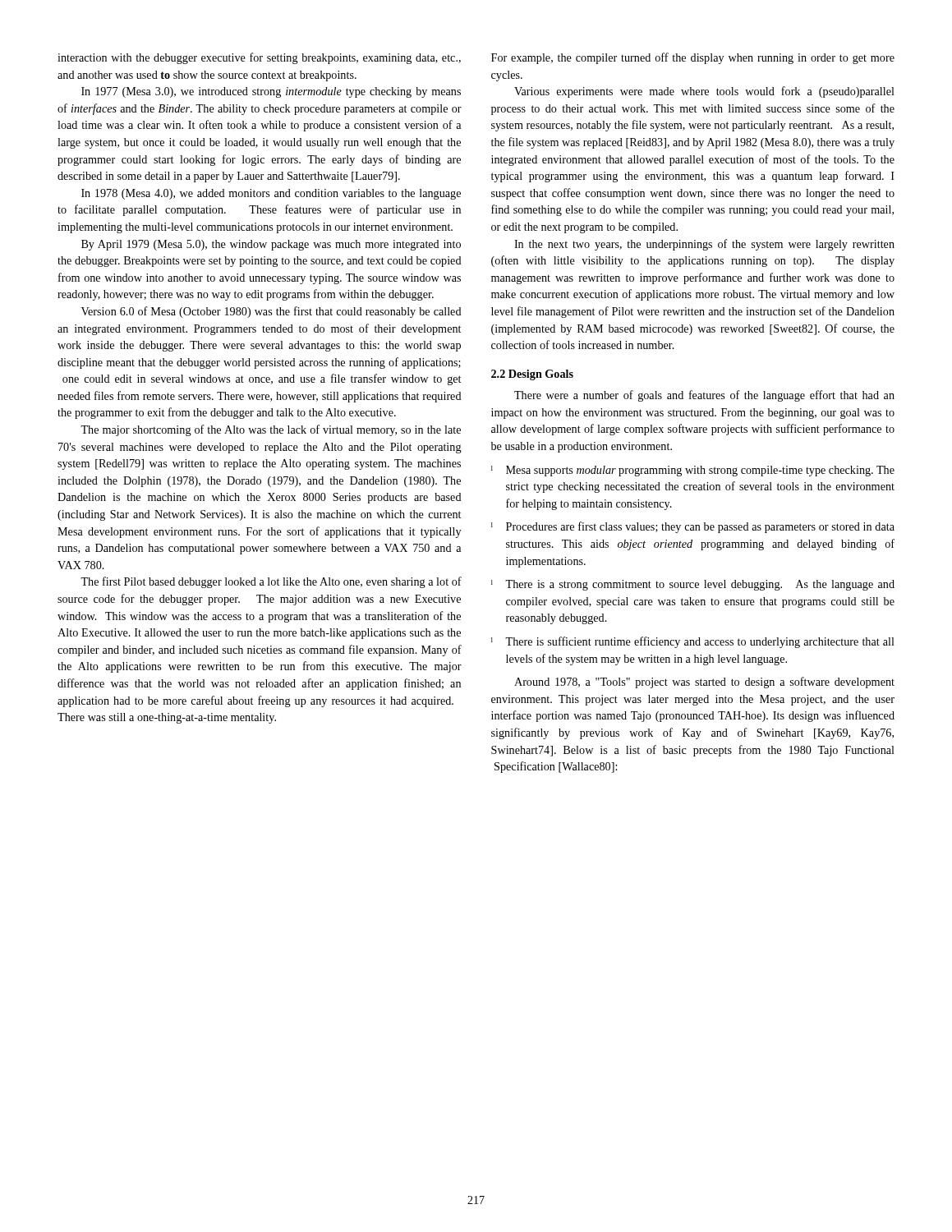Select the region starting "By April 1979 (Mesa"
The height and width of the screenshot is (1232, 952).
[259, 269]
